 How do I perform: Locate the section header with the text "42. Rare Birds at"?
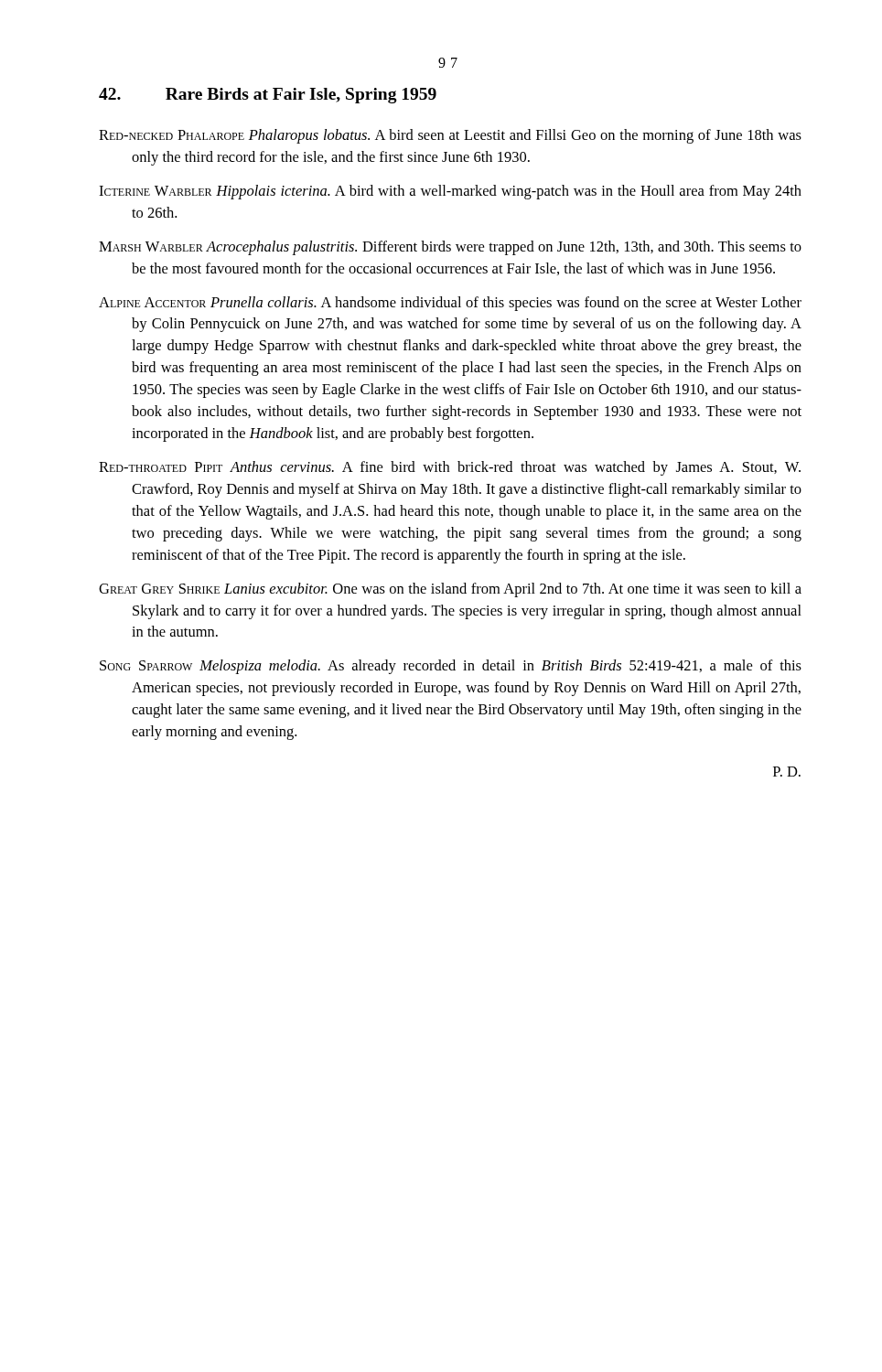point(268,96)
